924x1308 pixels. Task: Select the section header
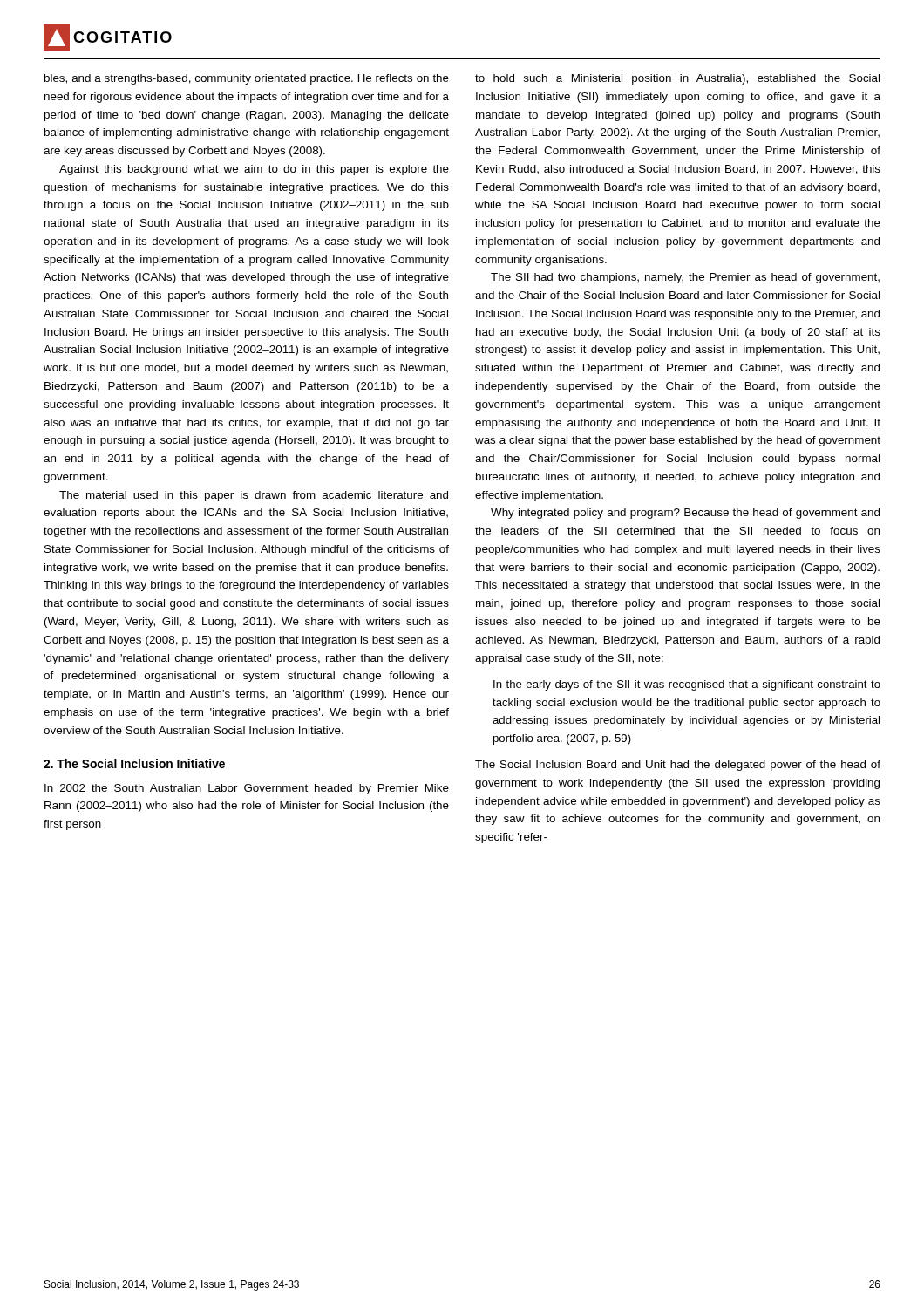(134, 765)
